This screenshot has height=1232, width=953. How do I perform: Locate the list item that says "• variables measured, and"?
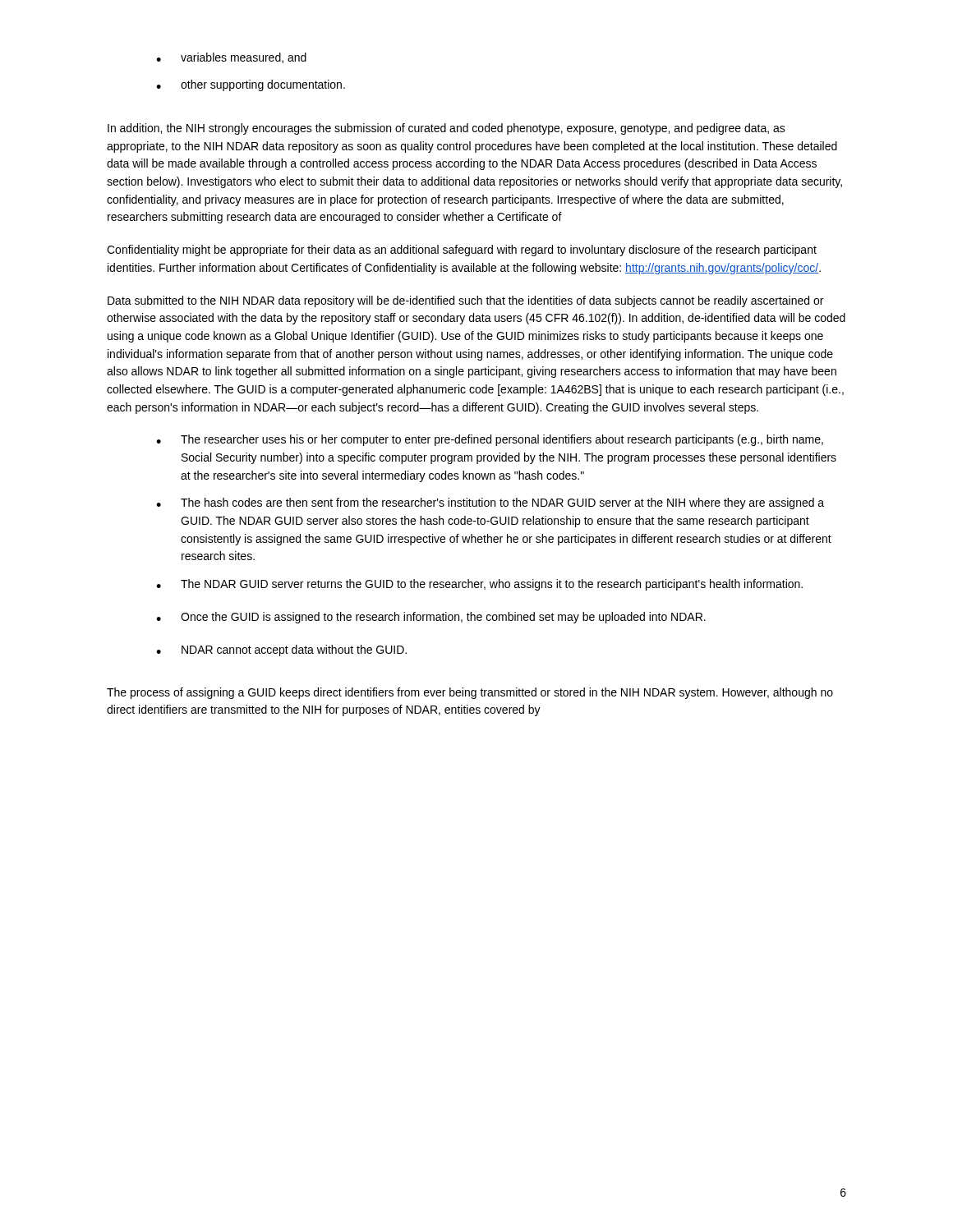(x=231, y=58)
